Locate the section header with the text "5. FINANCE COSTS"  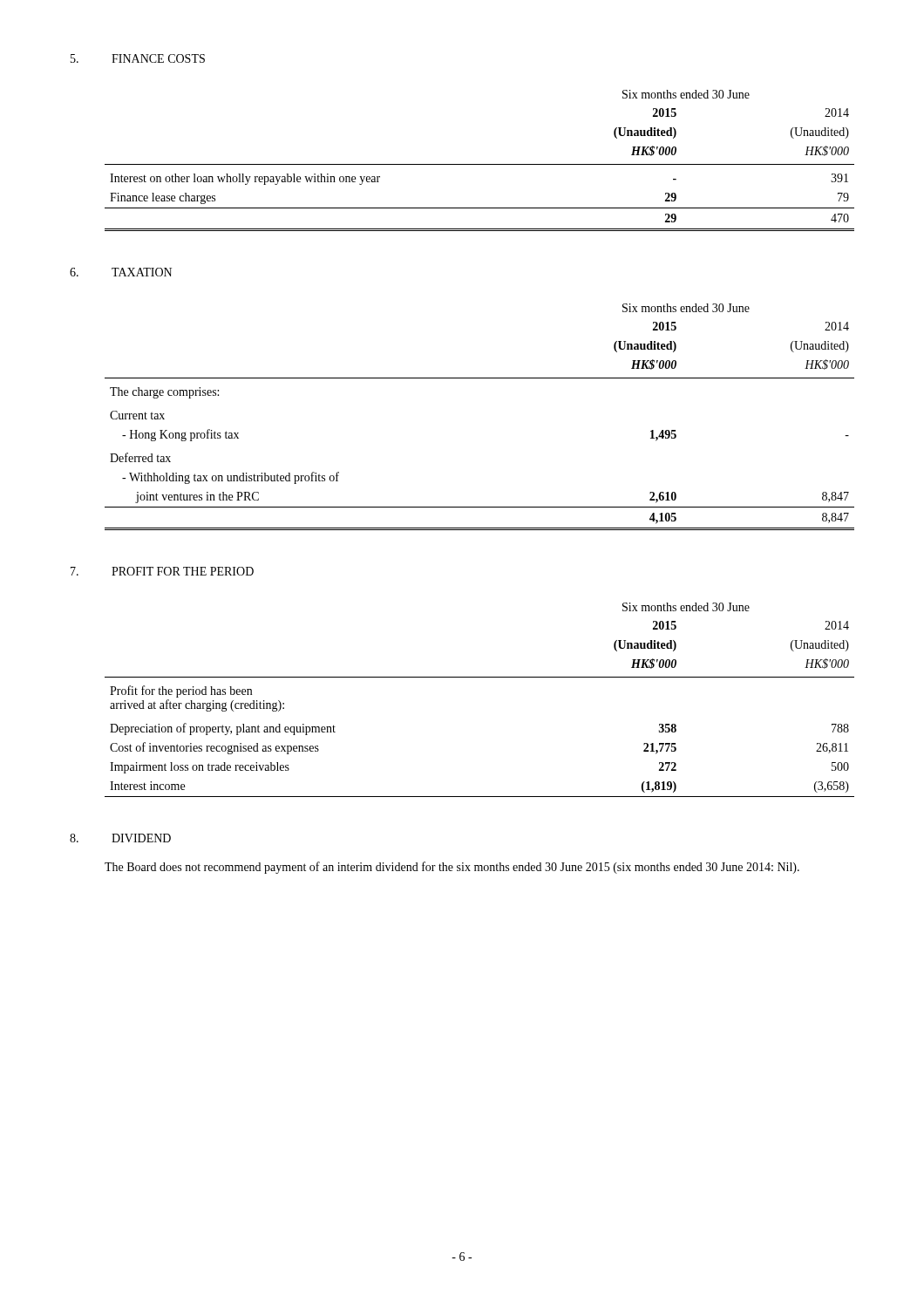(x=138, y=59)
